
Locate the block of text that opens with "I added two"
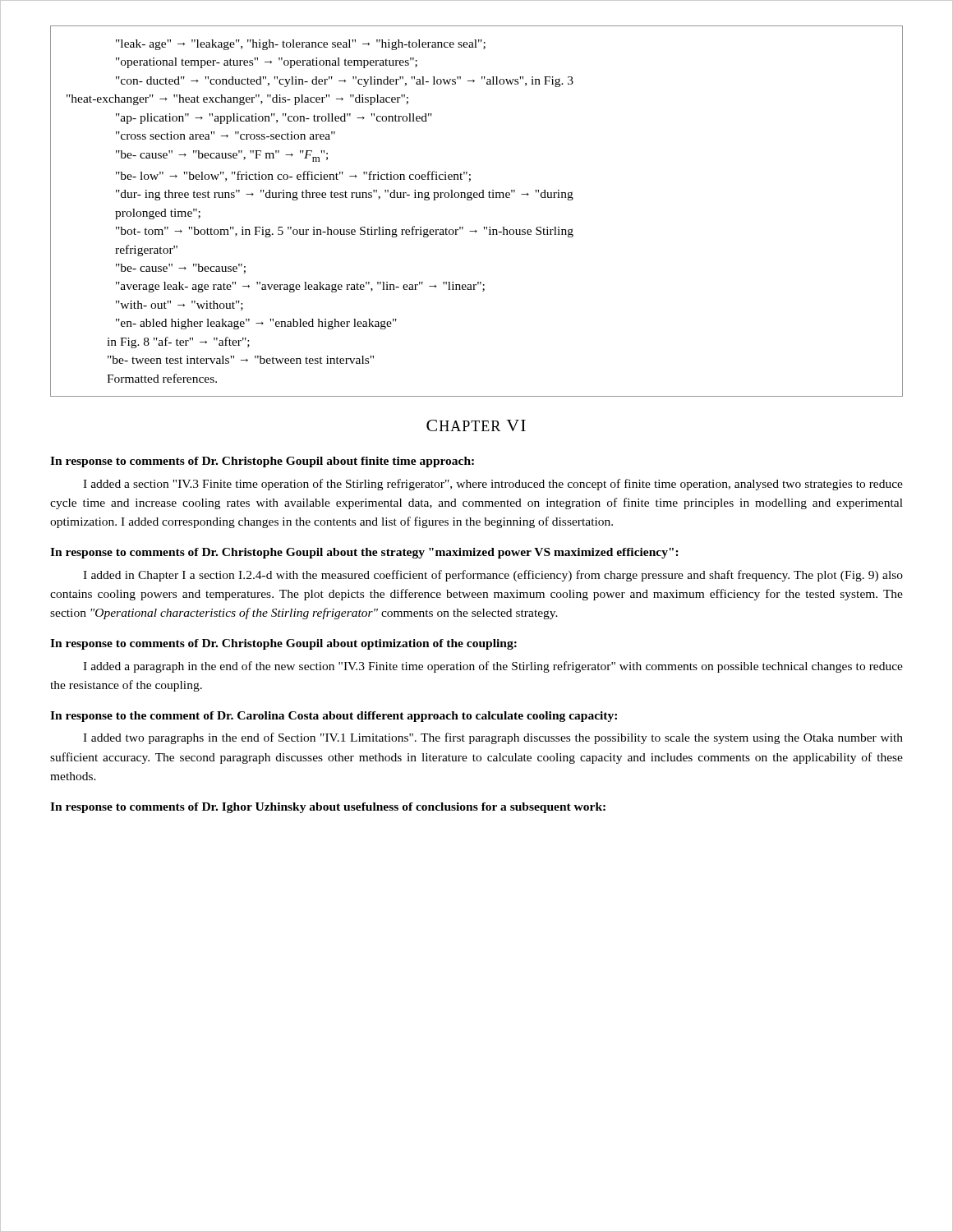476,757
